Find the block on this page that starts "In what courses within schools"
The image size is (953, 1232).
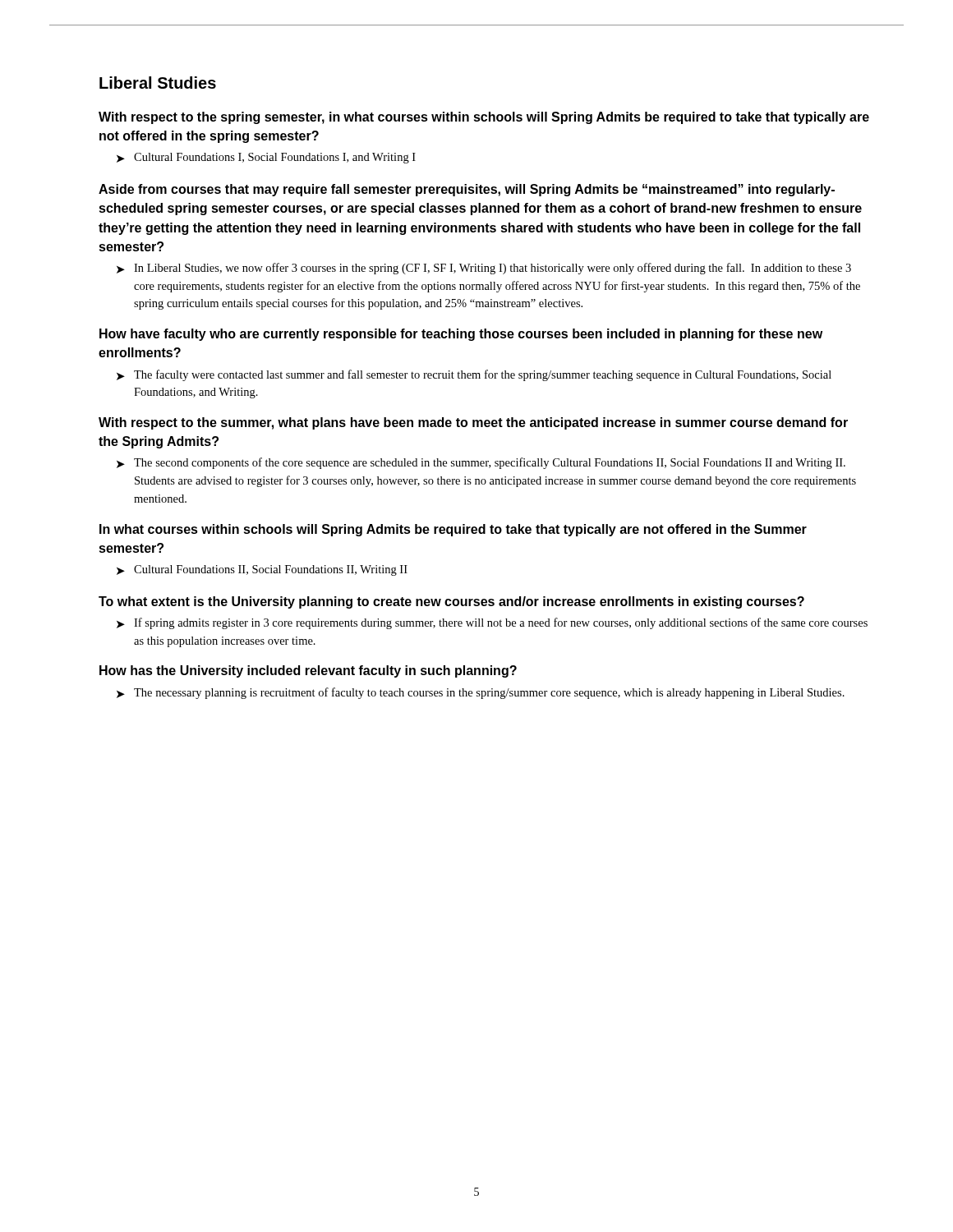[453, 539]
